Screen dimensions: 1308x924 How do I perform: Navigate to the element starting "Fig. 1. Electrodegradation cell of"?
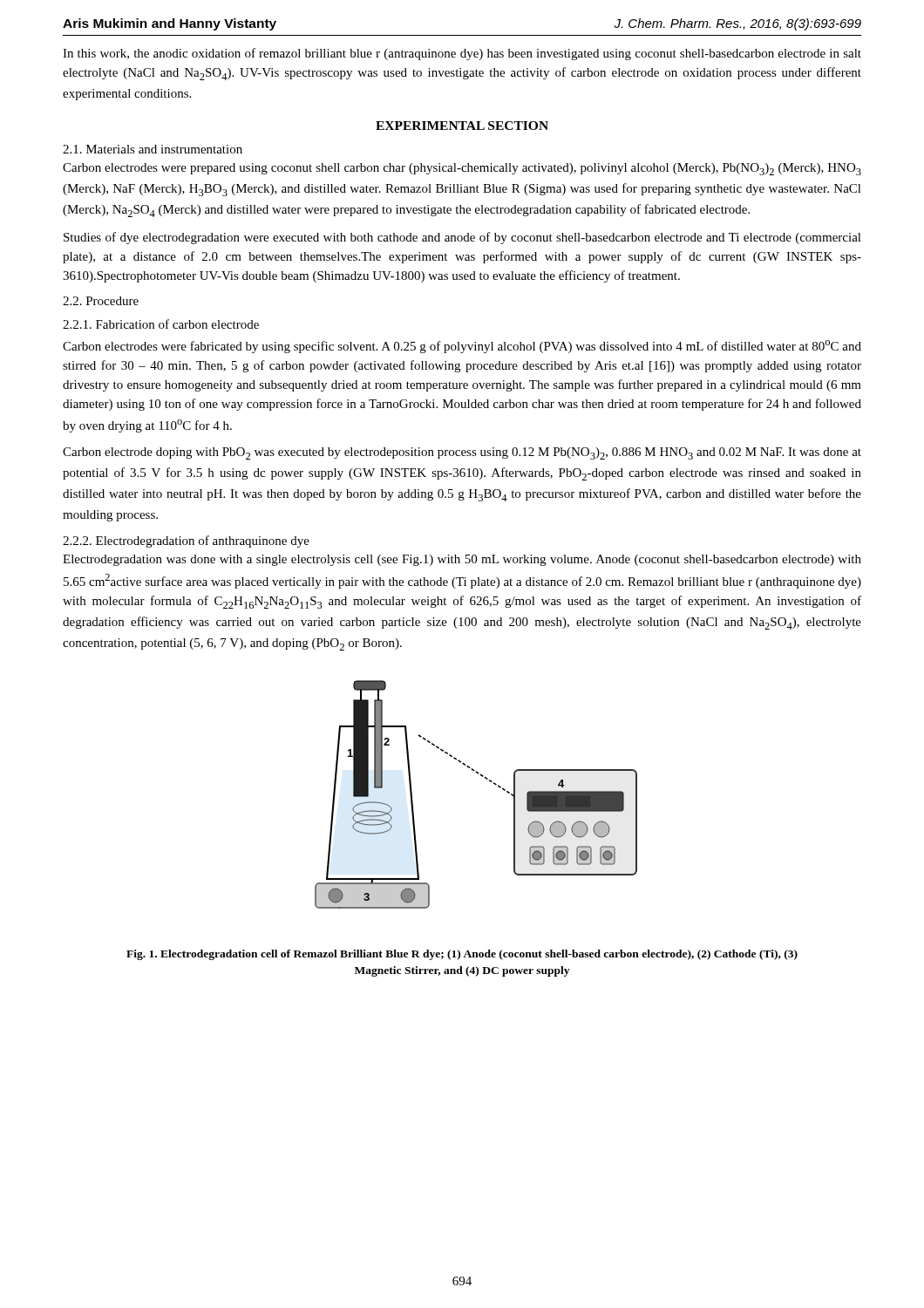462,962
